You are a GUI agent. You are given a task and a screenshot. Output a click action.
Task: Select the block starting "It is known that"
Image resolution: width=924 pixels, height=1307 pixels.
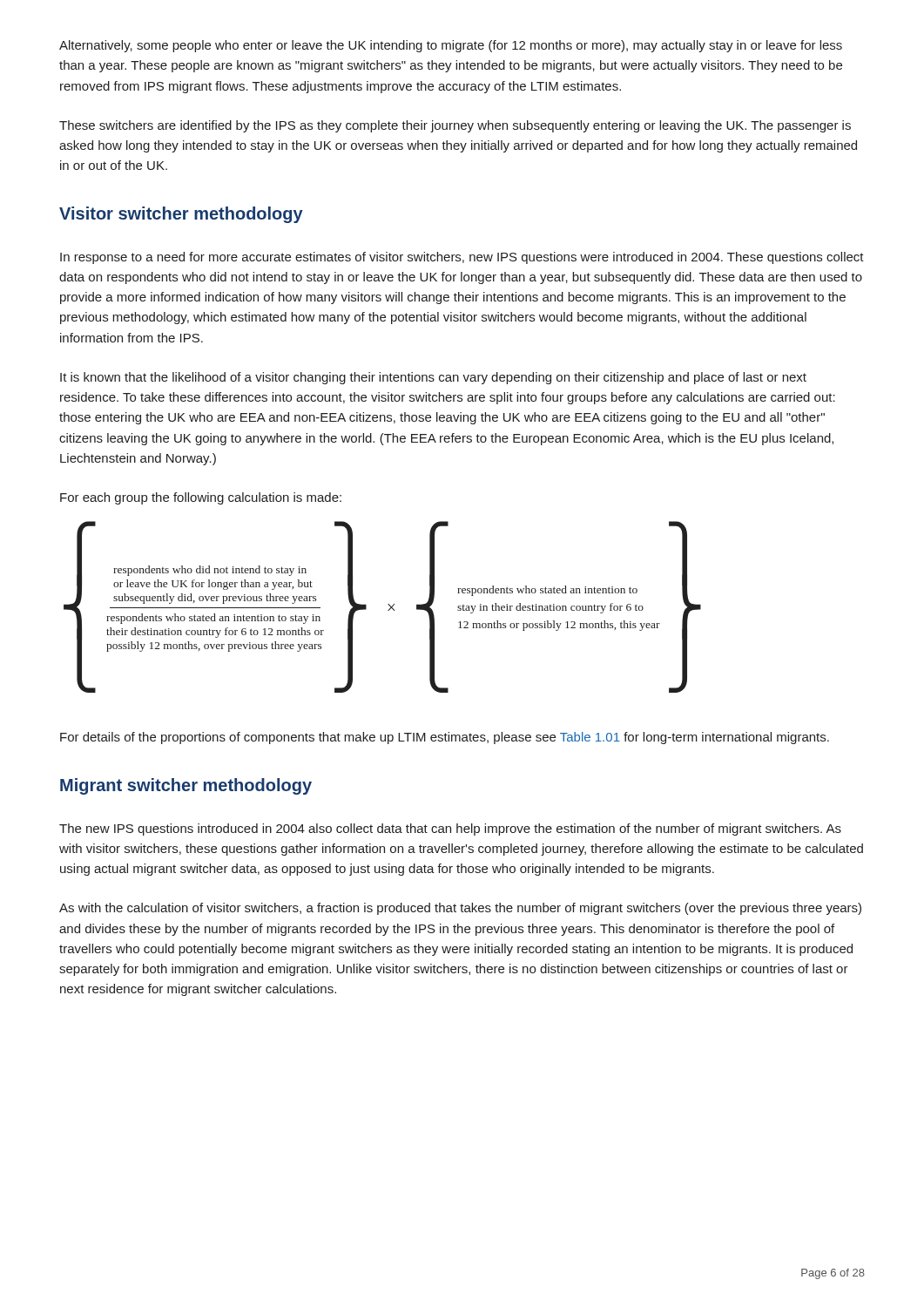tap(447, 417)
